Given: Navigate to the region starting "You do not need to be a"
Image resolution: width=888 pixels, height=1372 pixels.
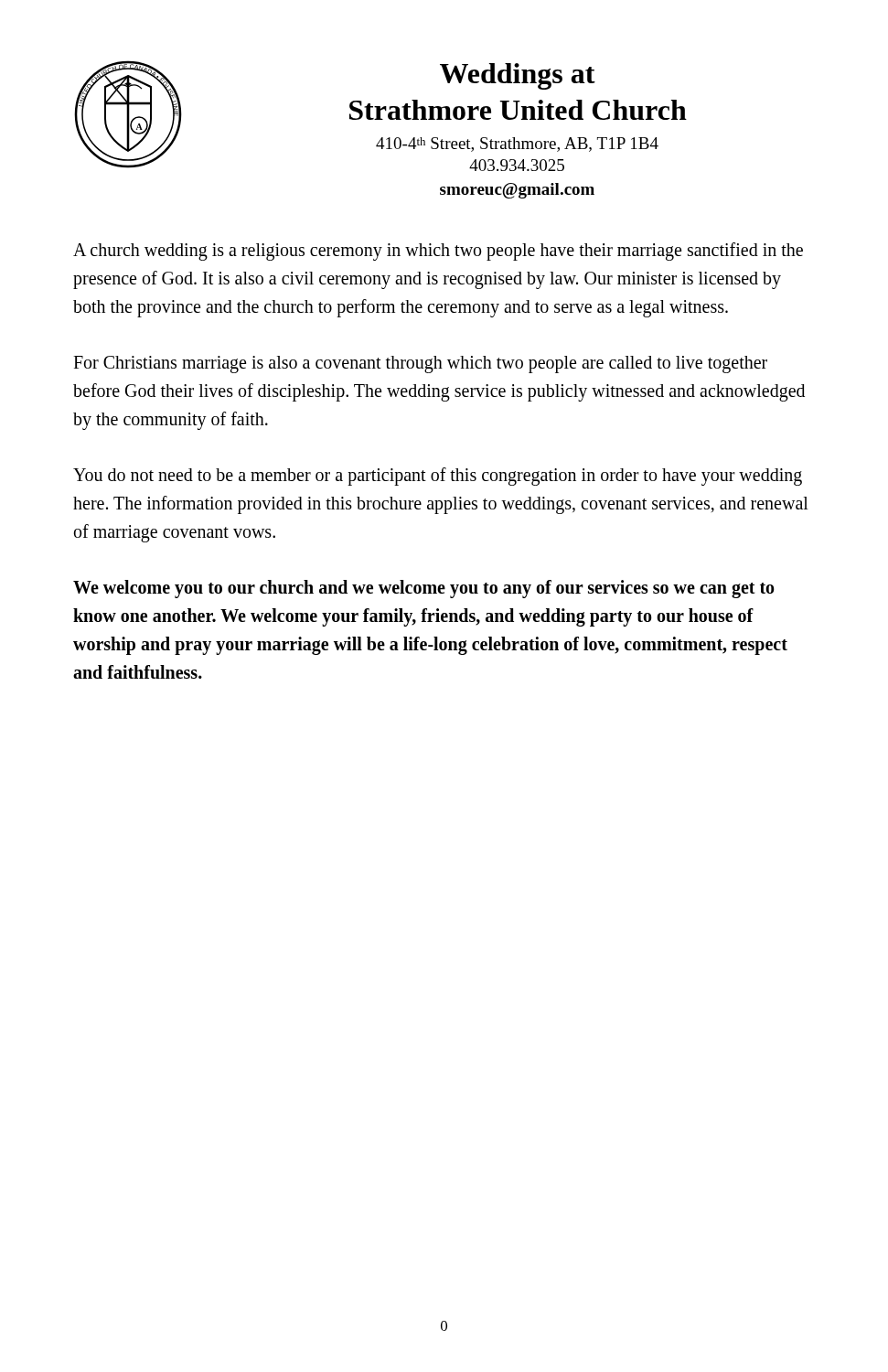Looking at the screenshot, I should (441, 503).
